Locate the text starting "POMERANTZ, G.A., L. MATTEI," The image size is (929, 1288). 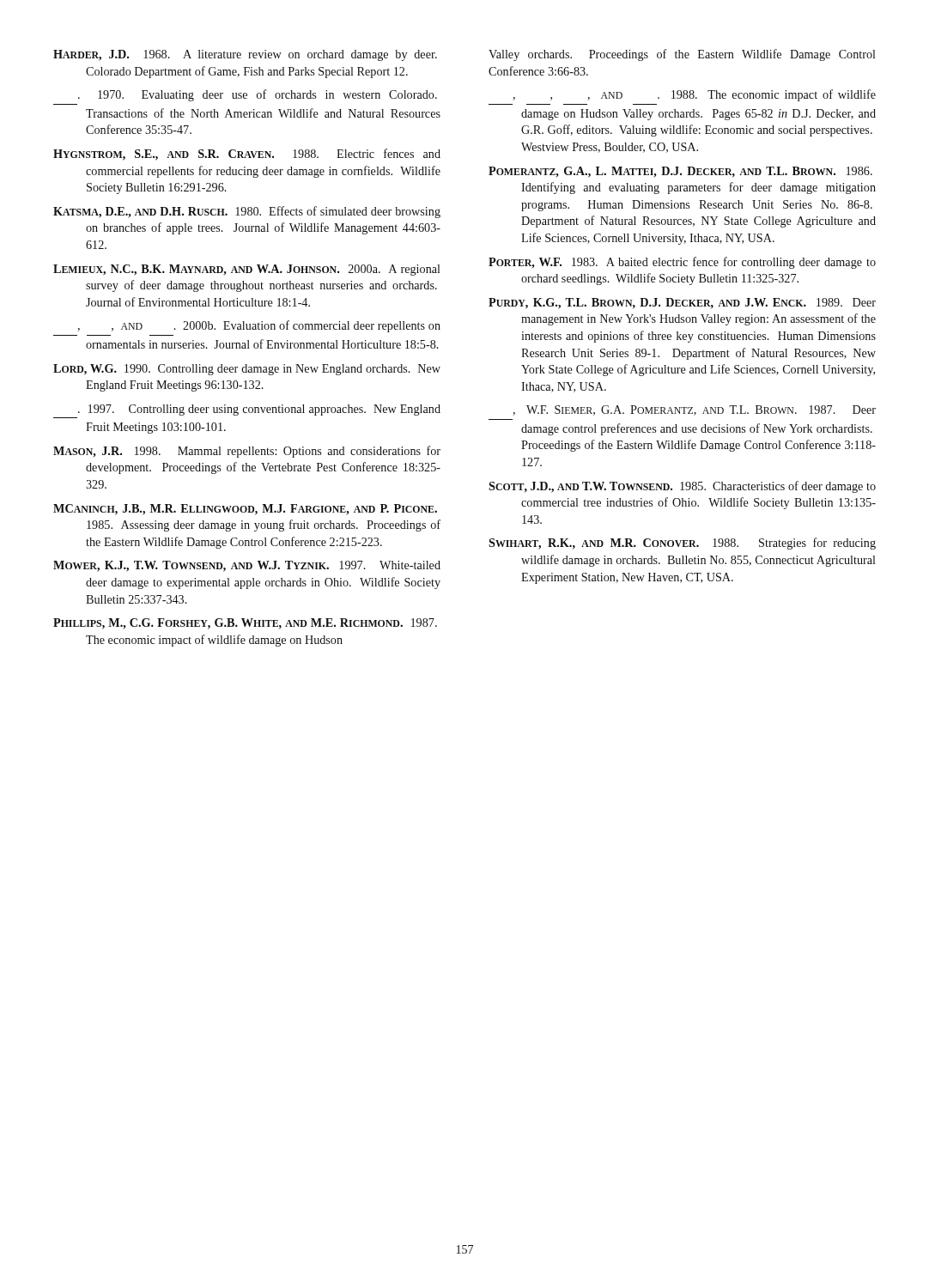click(682, 204)
